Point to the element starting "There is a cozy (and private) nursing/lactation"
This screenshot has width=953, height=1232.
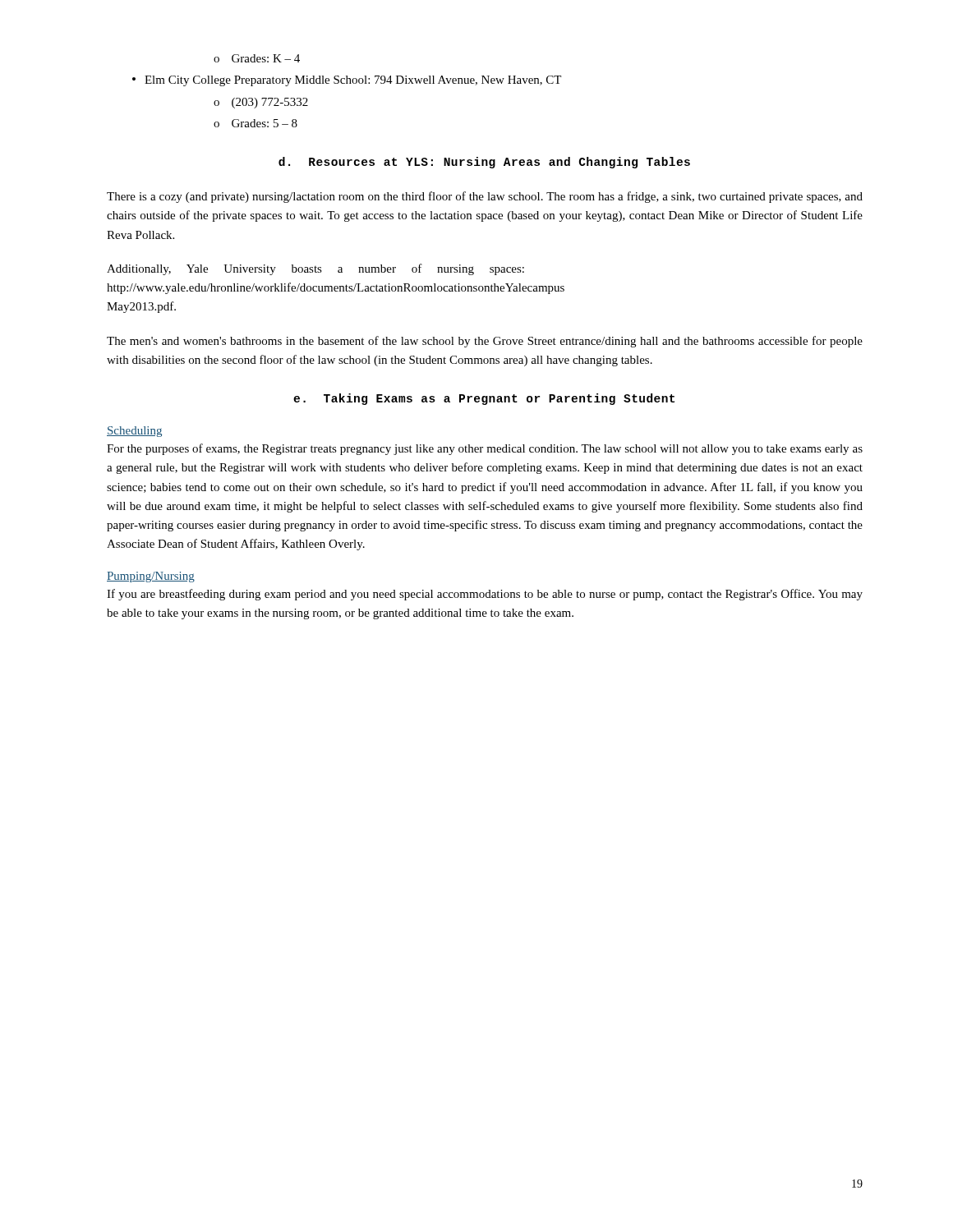coord(485,215)
